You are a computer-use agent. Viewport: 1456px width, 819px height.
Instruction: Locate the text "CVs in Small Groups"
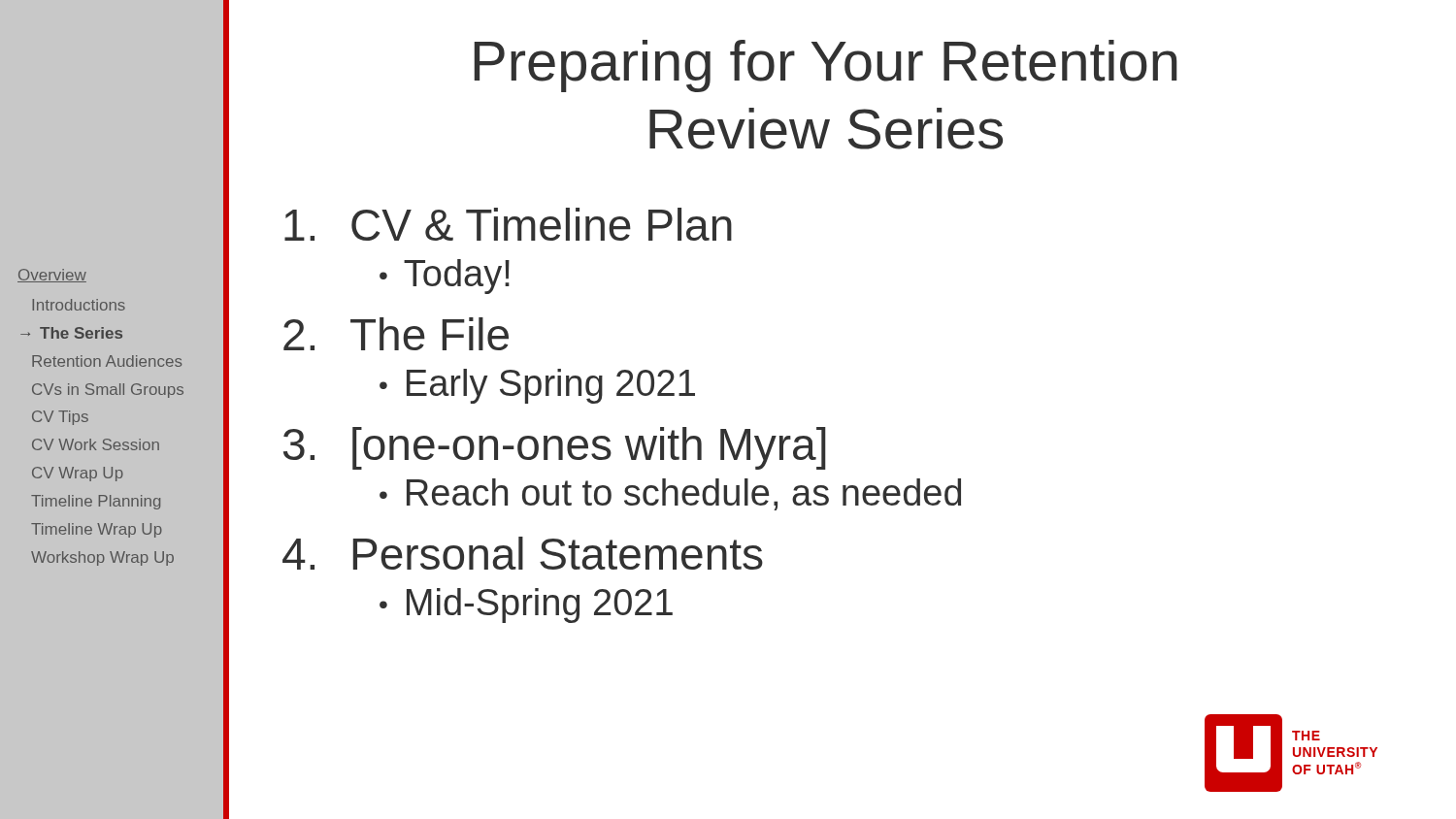pyautogui.click(x=108, y=389)
